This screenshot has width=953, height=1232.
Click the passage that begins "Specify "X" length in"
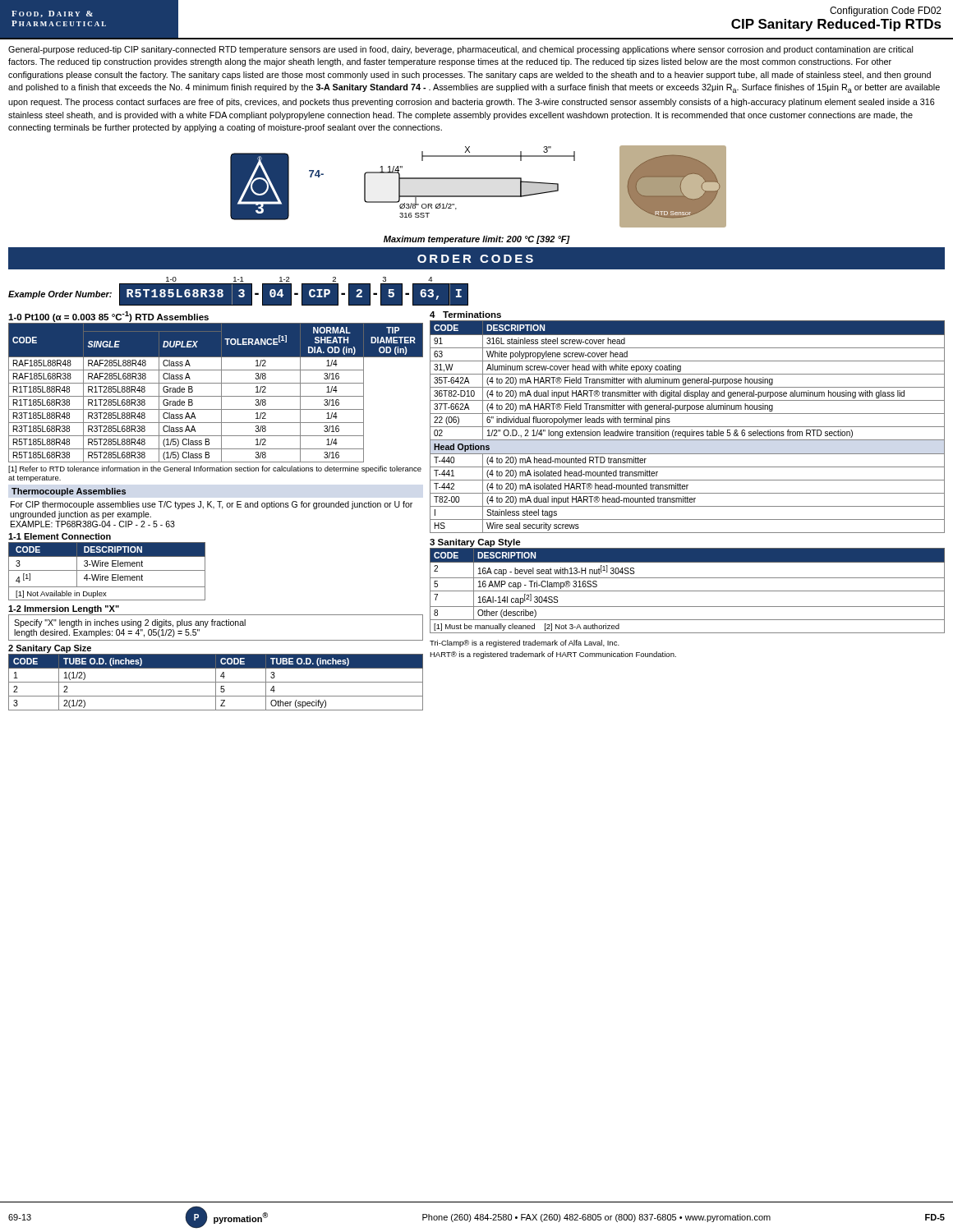click(x=130, y=627)
